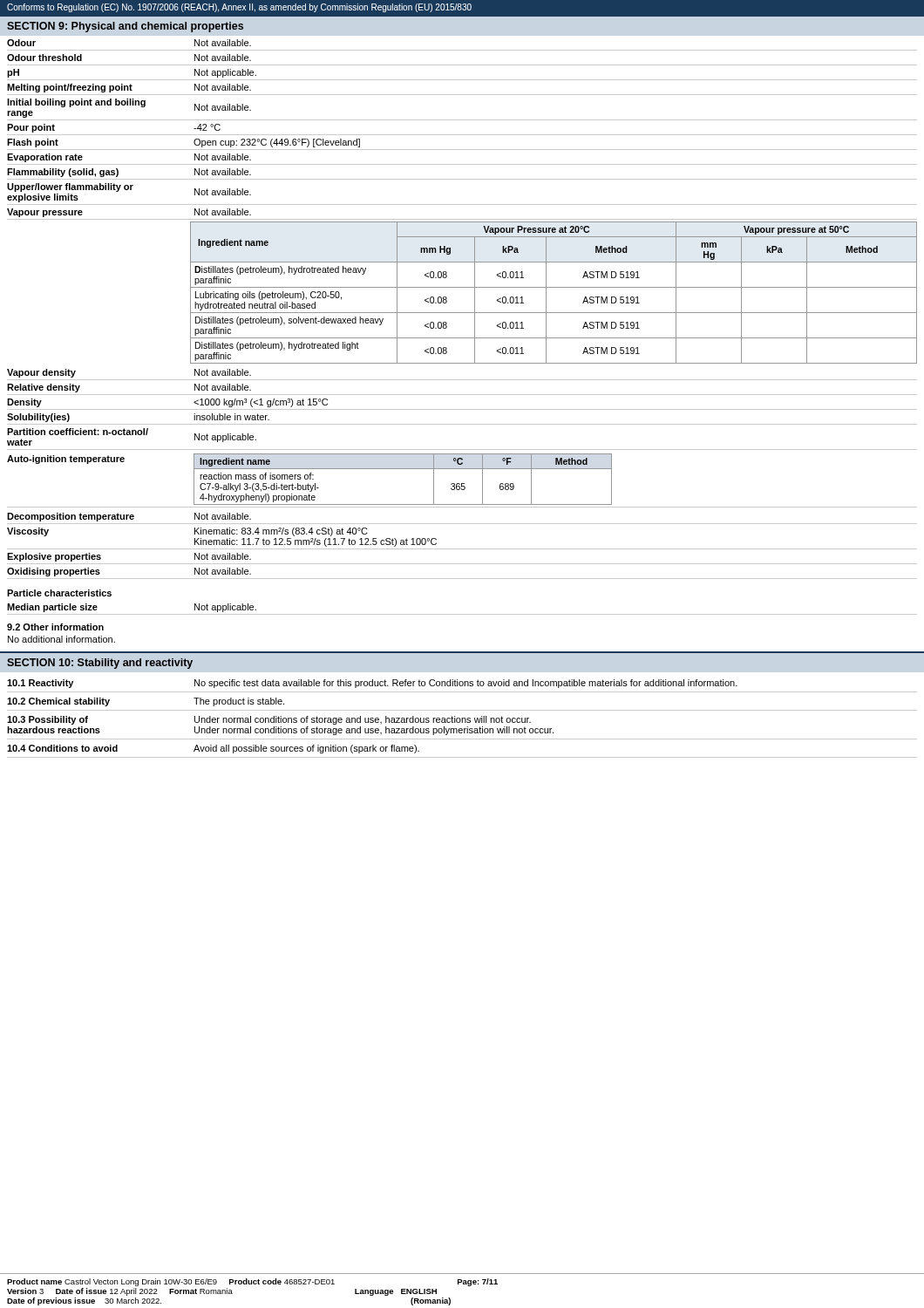Viewport: 924px width, 1308px height.
Task: Click on the section header with the text "SECTION 10: Stability and reactivity"
Action: pos(100,663)
